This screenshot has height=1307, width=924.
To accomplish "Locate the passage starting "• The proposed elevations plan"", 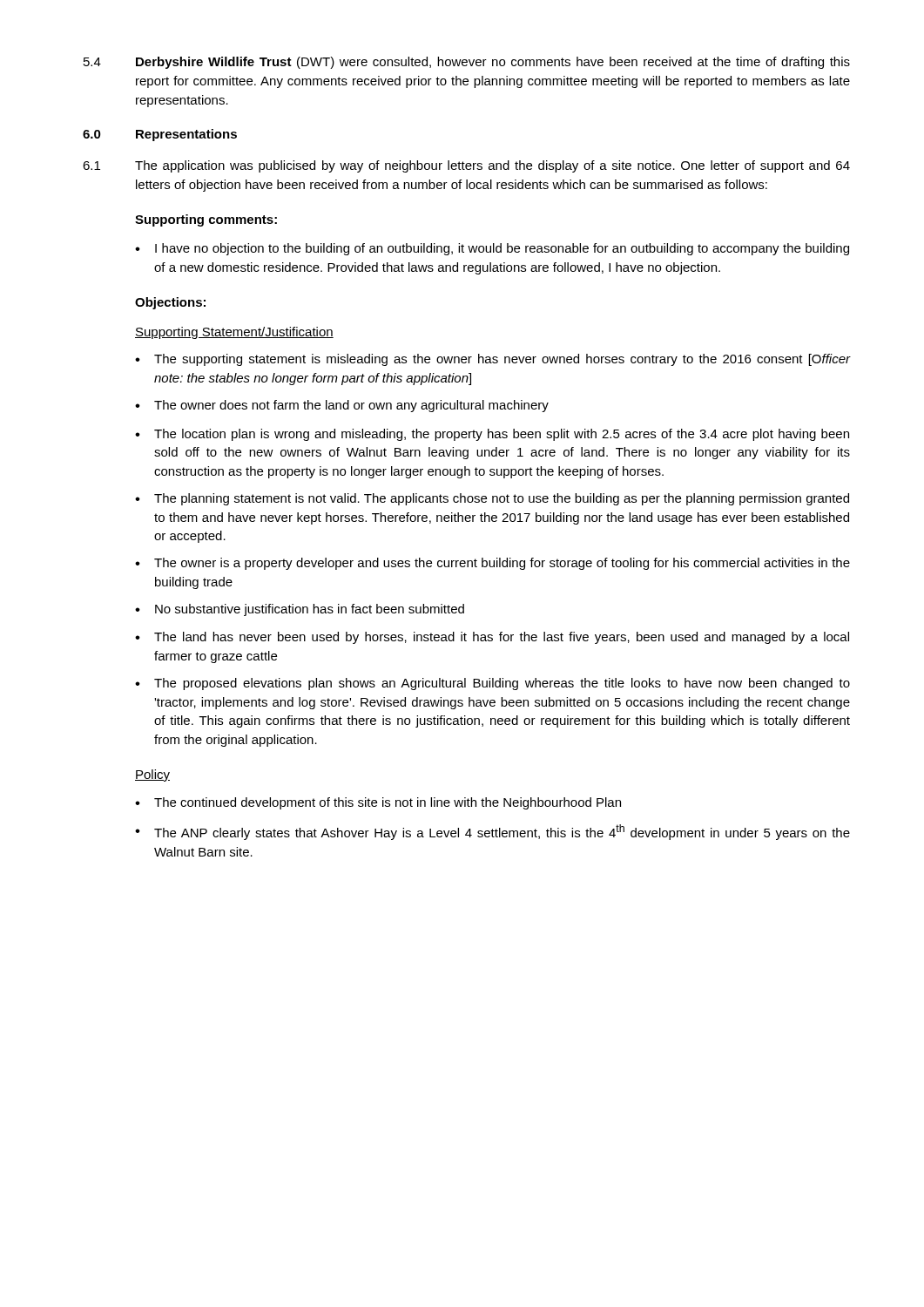I will 492,711.
